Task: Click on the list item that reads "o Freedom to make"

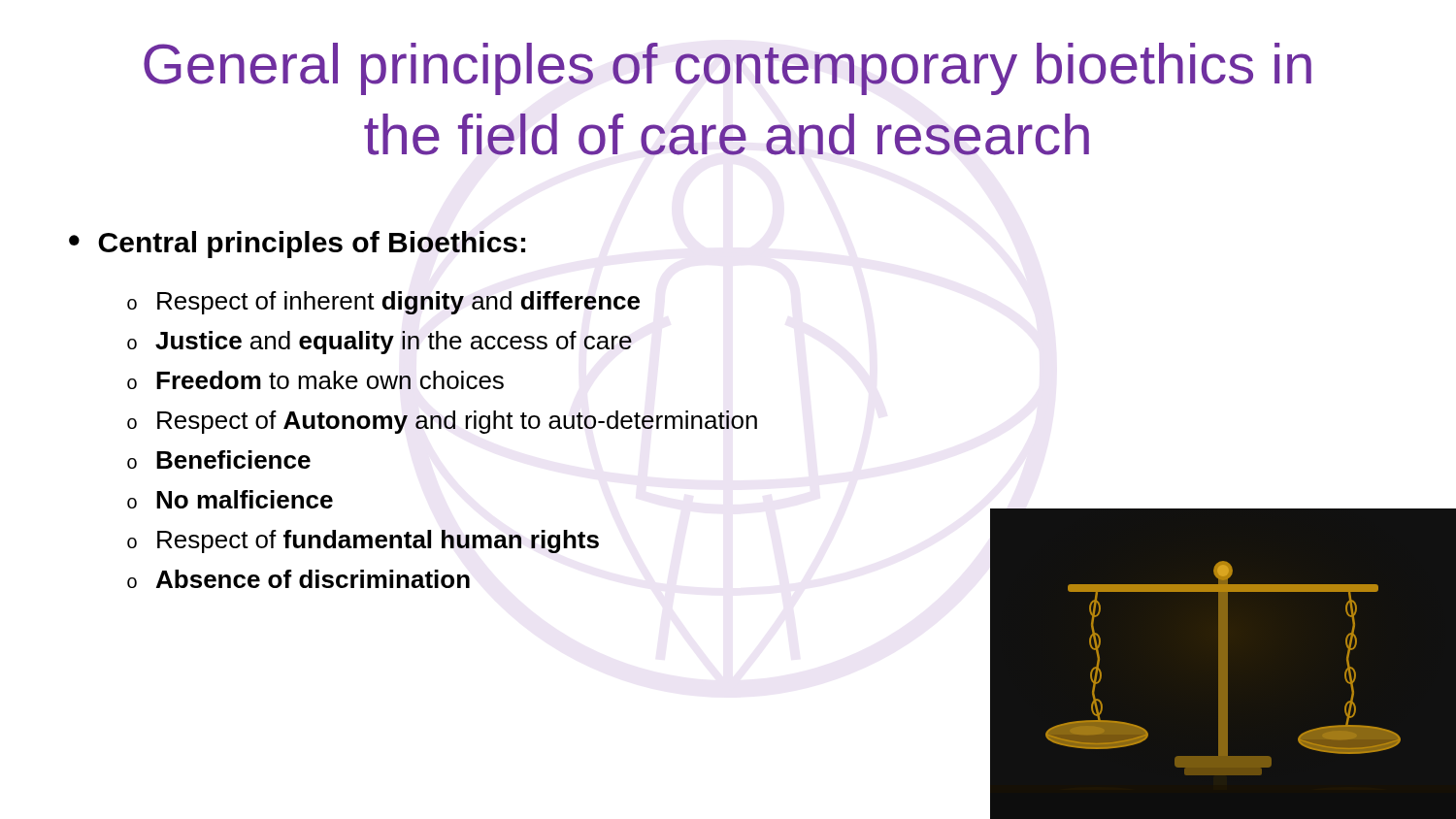Action: pos(315,381)
